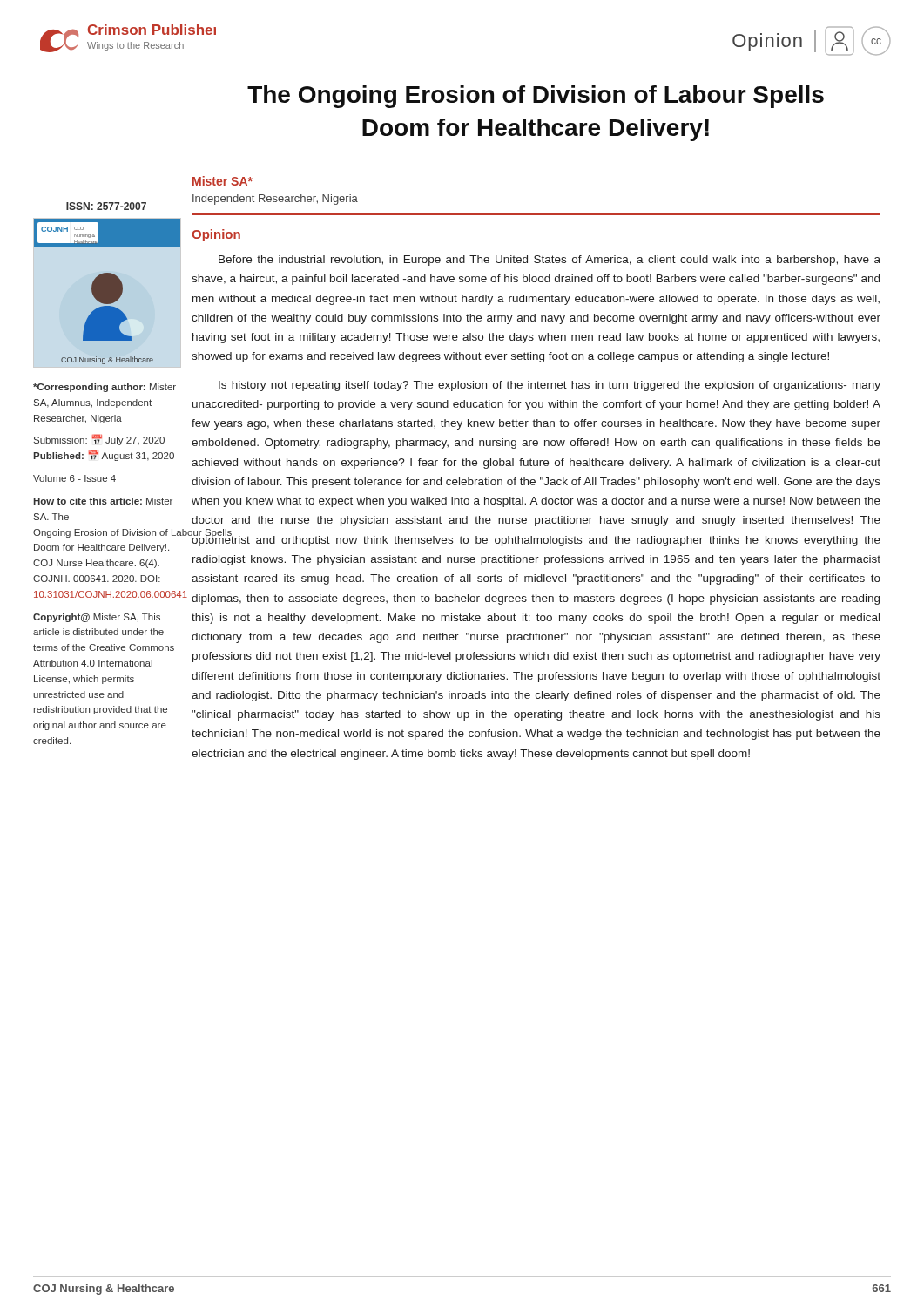Image resolution: width=924 pixels, height=1307 pixels.
Task: Where is the passage that starts "Before the industrial revolution, in Europe and"?
Action: [536, 507]
